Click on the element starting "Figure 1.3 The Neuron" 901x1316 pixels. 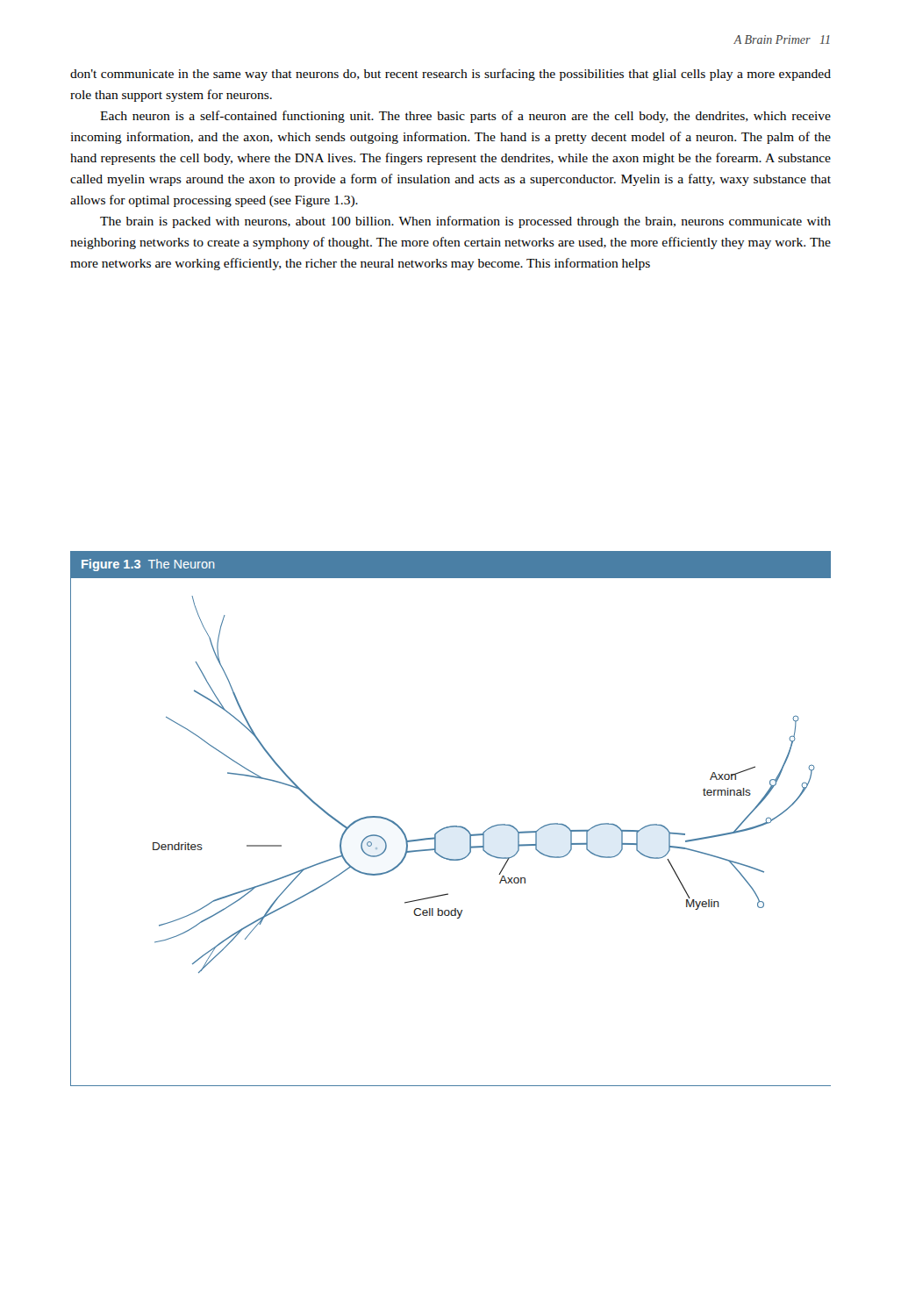pyautogui.click(x=148, y=564)
